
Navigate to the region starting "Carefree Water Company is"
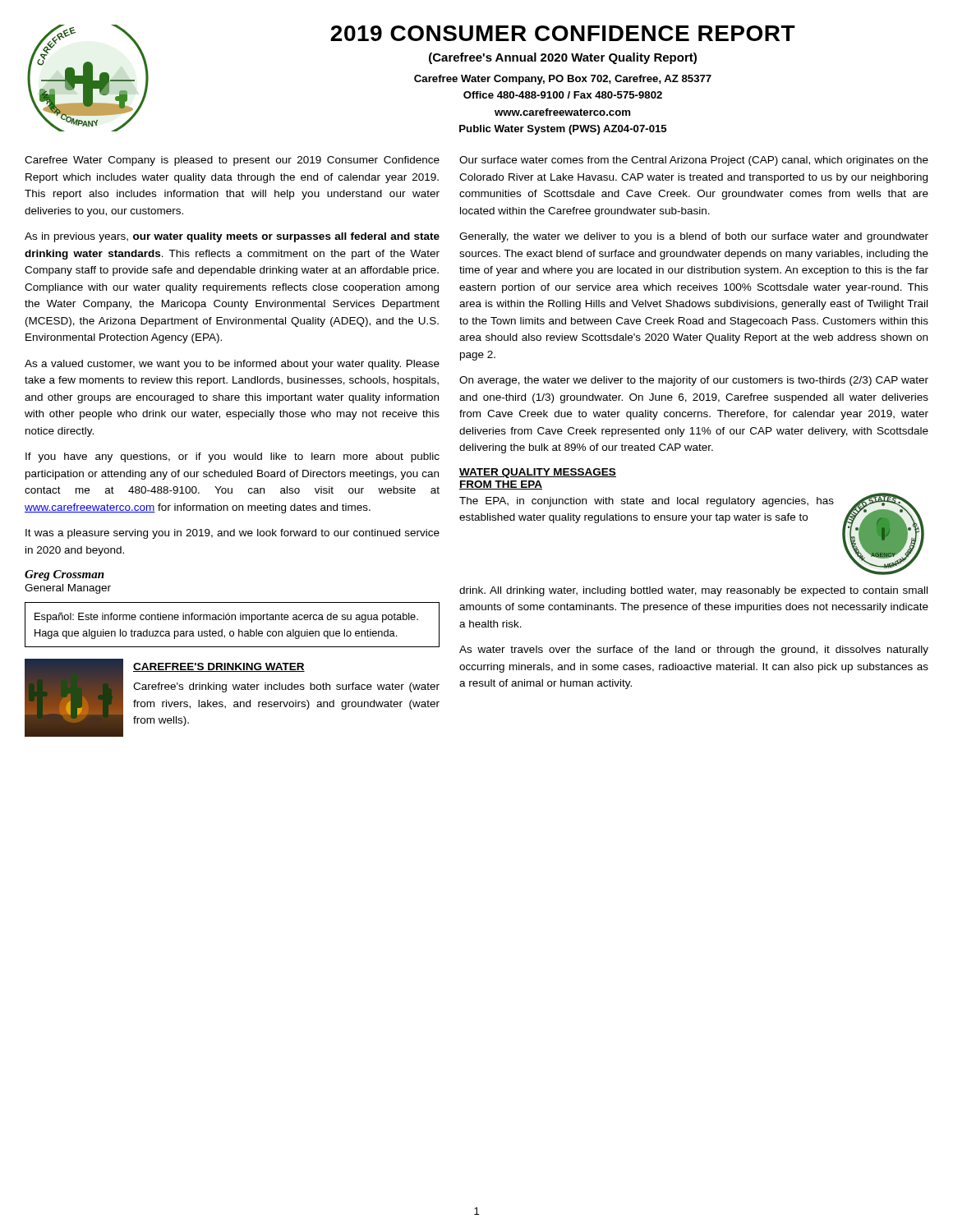tap(232, 185)
